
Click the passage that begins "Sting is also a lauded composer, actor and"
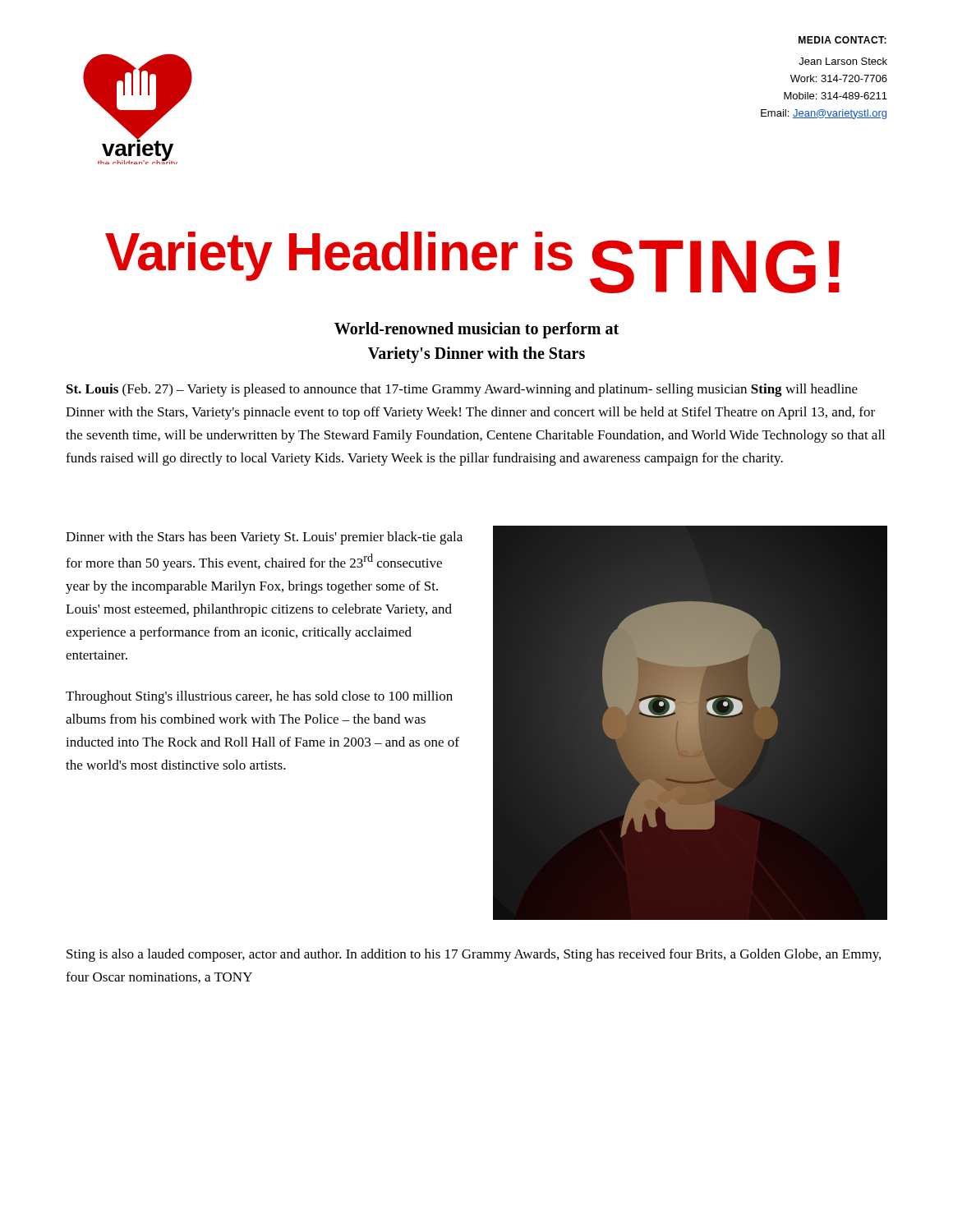[x=476, y=966]
